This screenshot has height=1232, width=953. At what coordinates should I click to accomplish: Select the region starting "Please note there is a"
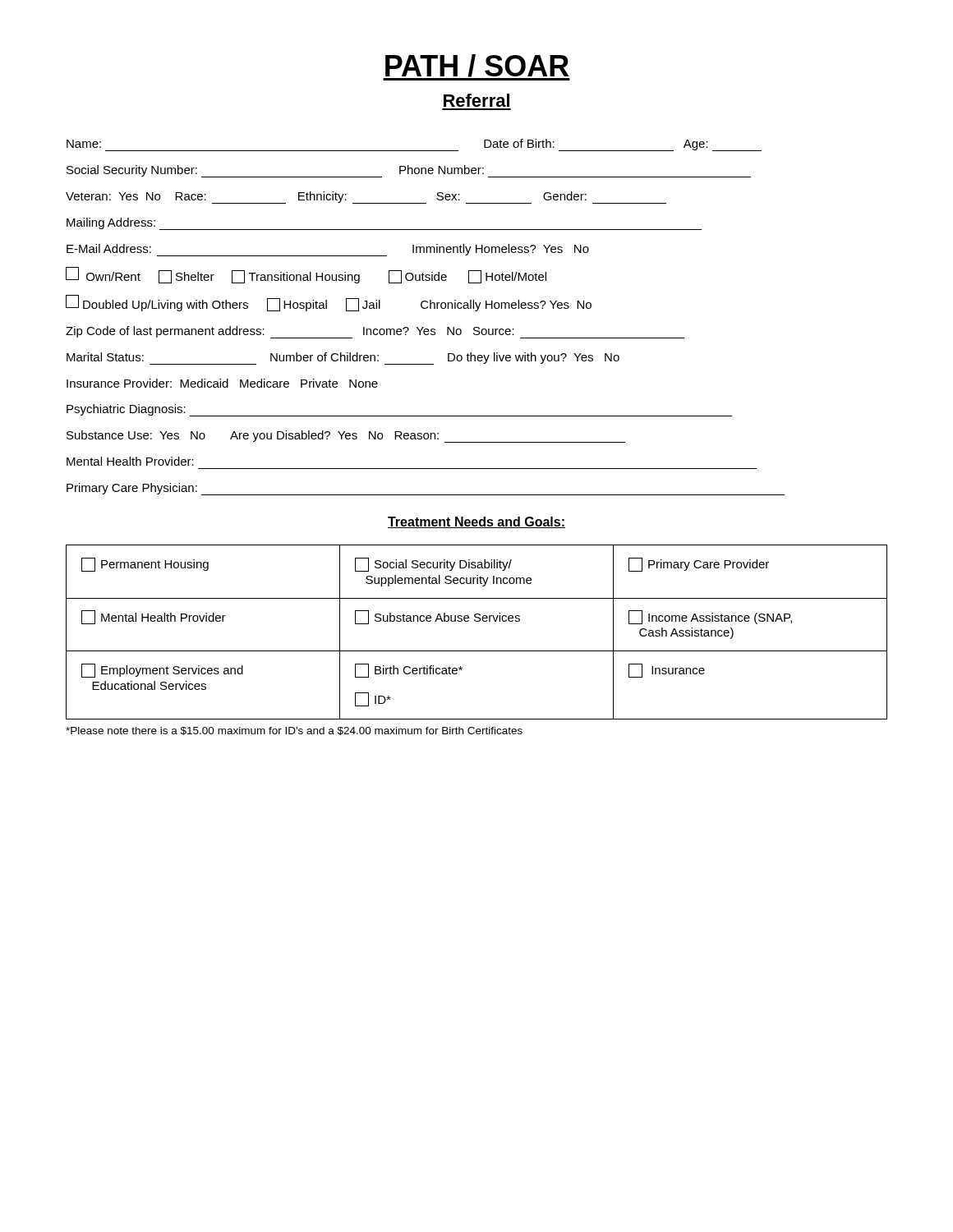click(294, 731)
